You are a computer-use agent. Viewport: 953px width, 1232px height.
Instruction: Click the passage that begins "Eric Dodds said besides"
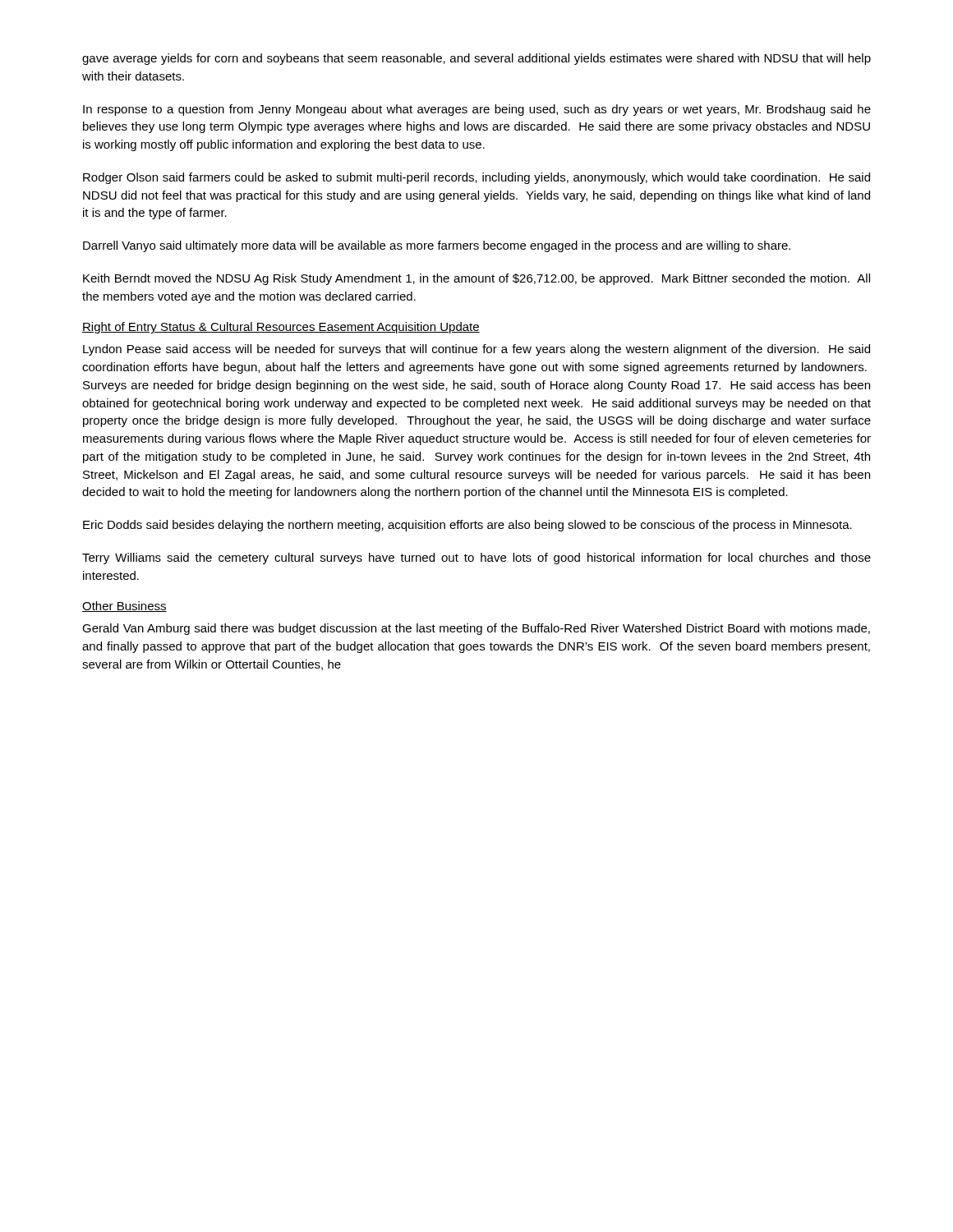[467, 524]
